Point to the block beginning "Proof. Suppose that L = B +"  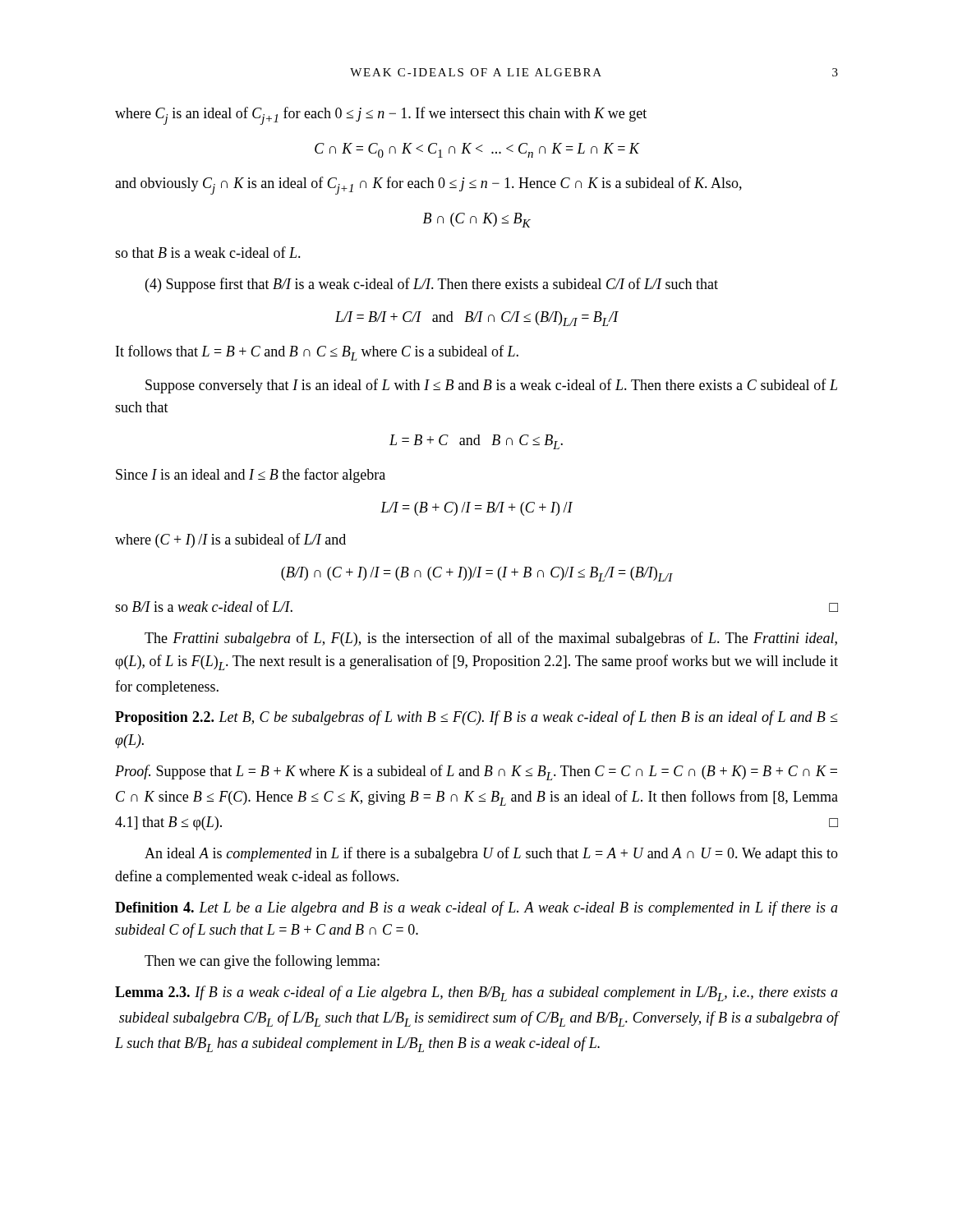tap(476, 798)
